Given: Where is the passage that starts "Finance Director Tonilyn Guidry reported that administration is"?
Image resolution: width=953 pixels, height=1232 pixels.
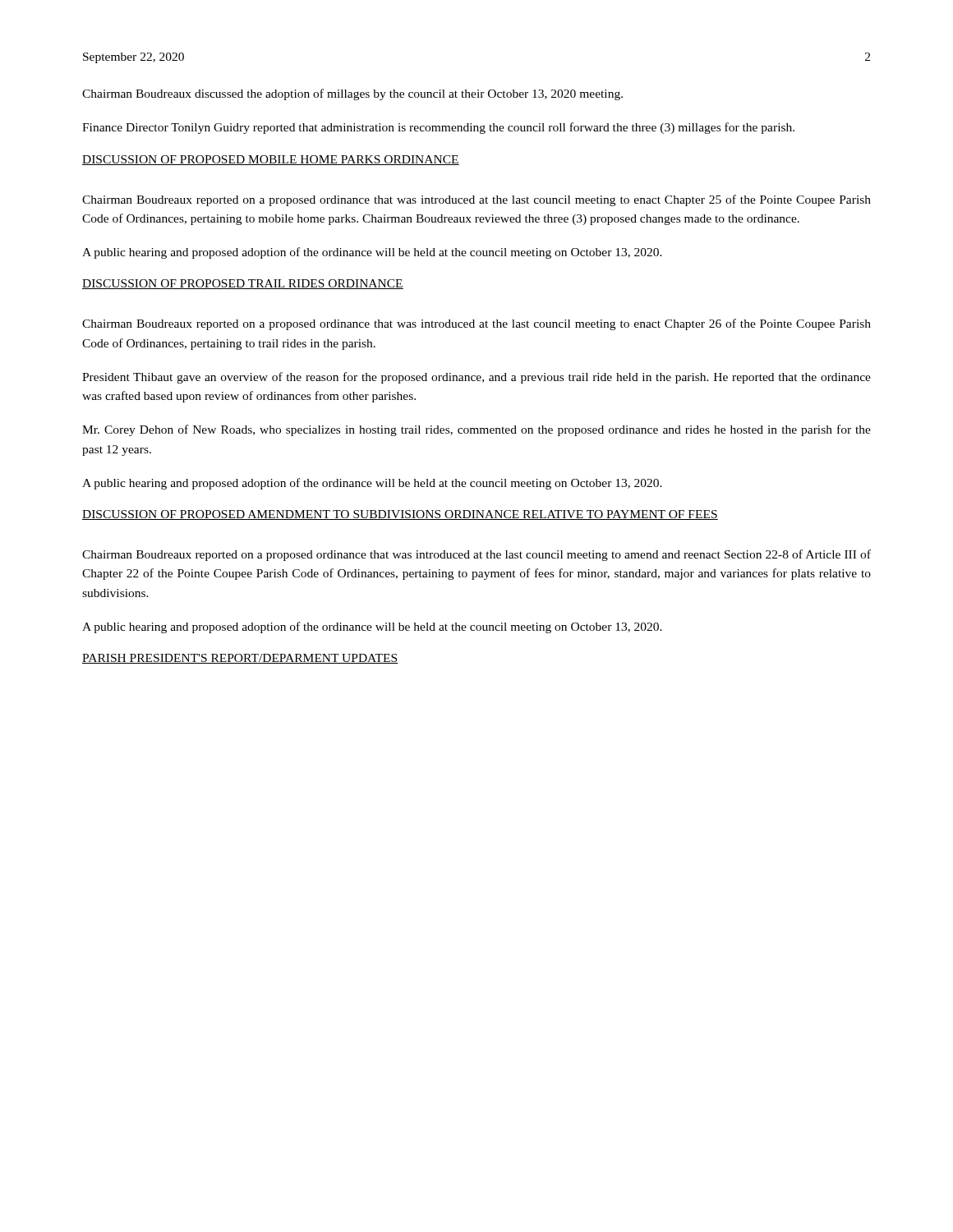Looking at the screenshot, I should pos(476,127).
